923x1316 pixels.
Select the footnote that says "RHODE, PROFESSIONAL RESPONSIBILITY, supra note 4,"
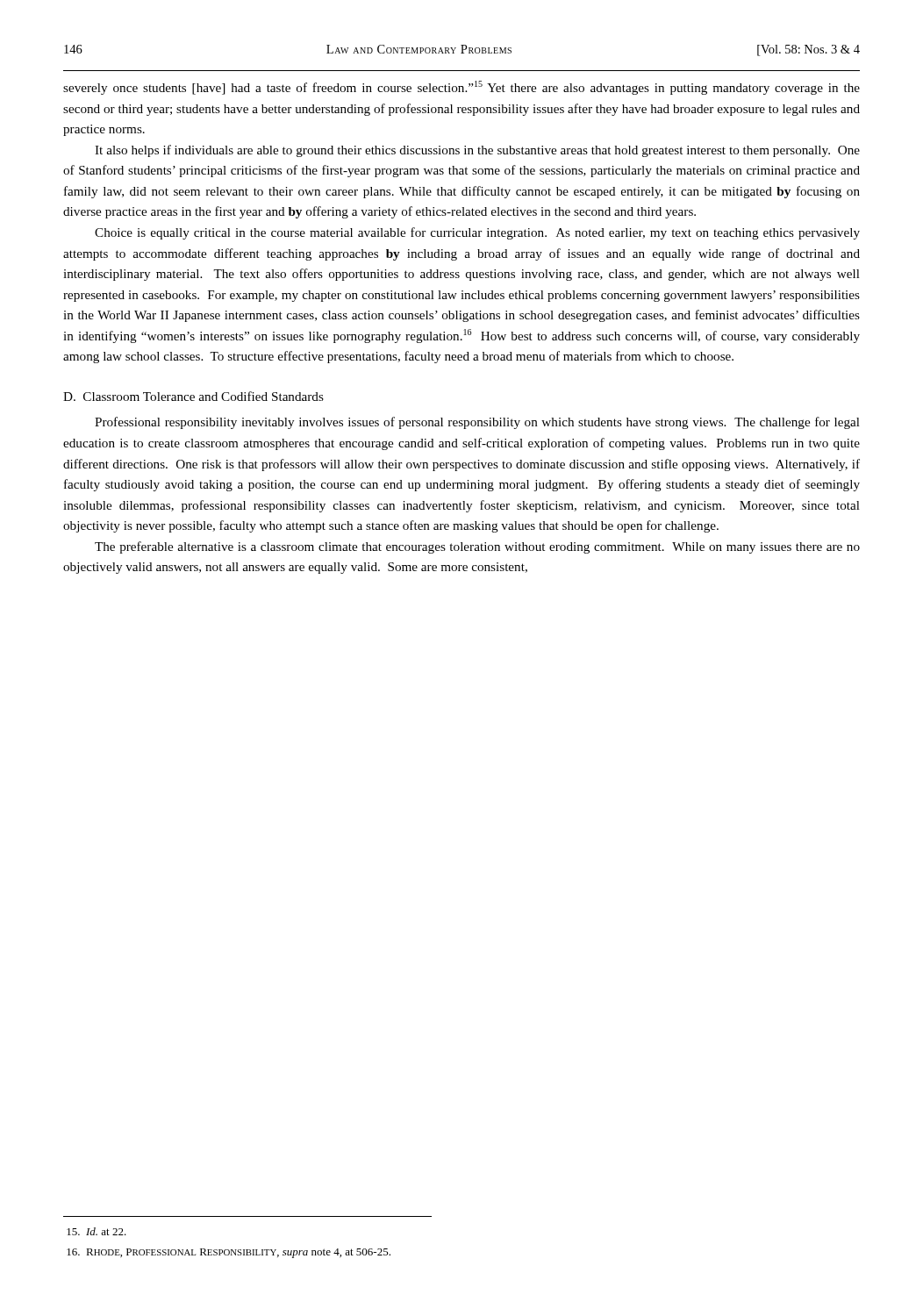point(247,1252)
